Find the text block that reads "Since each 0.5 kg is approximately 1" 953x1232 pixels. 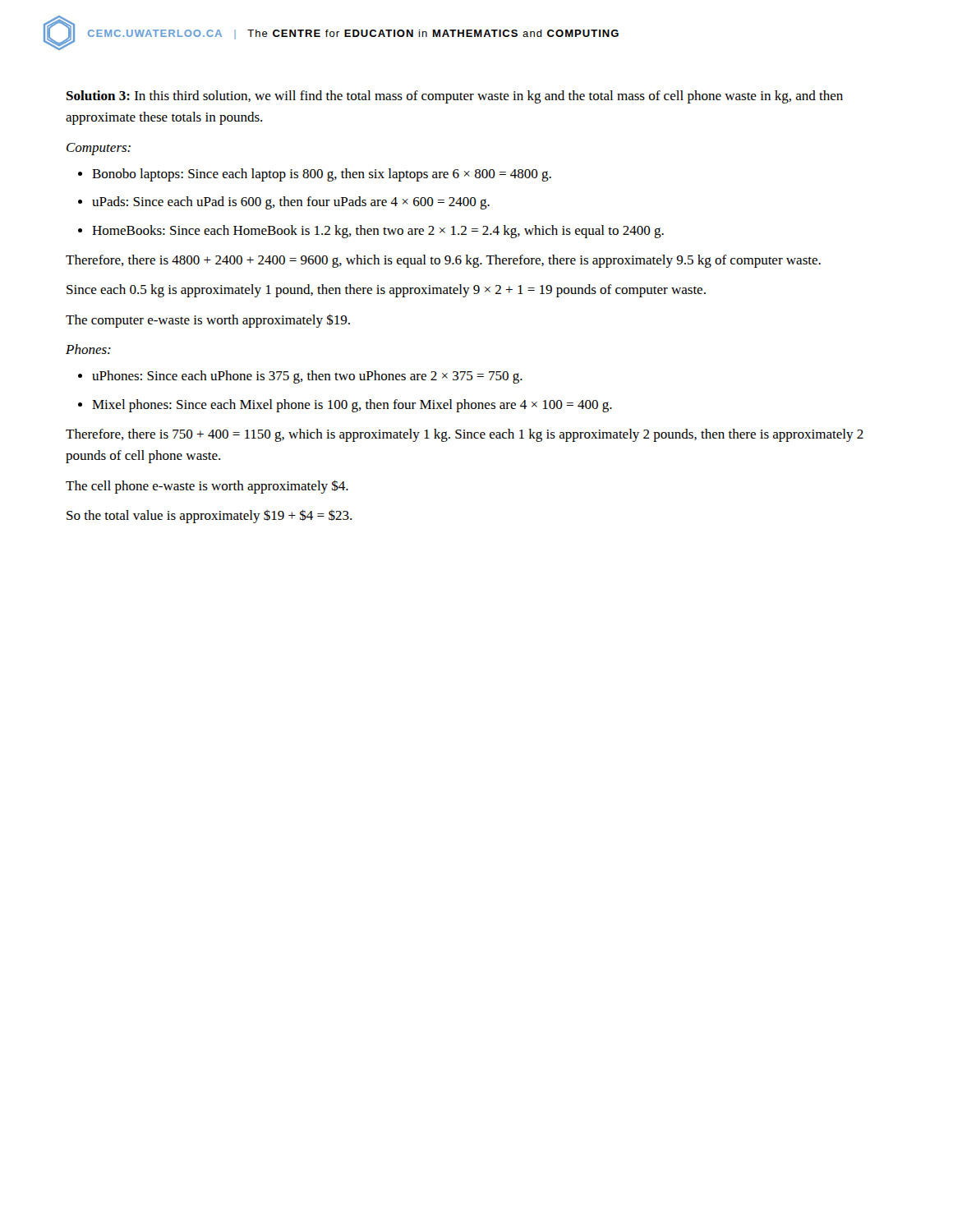(386, 290)
